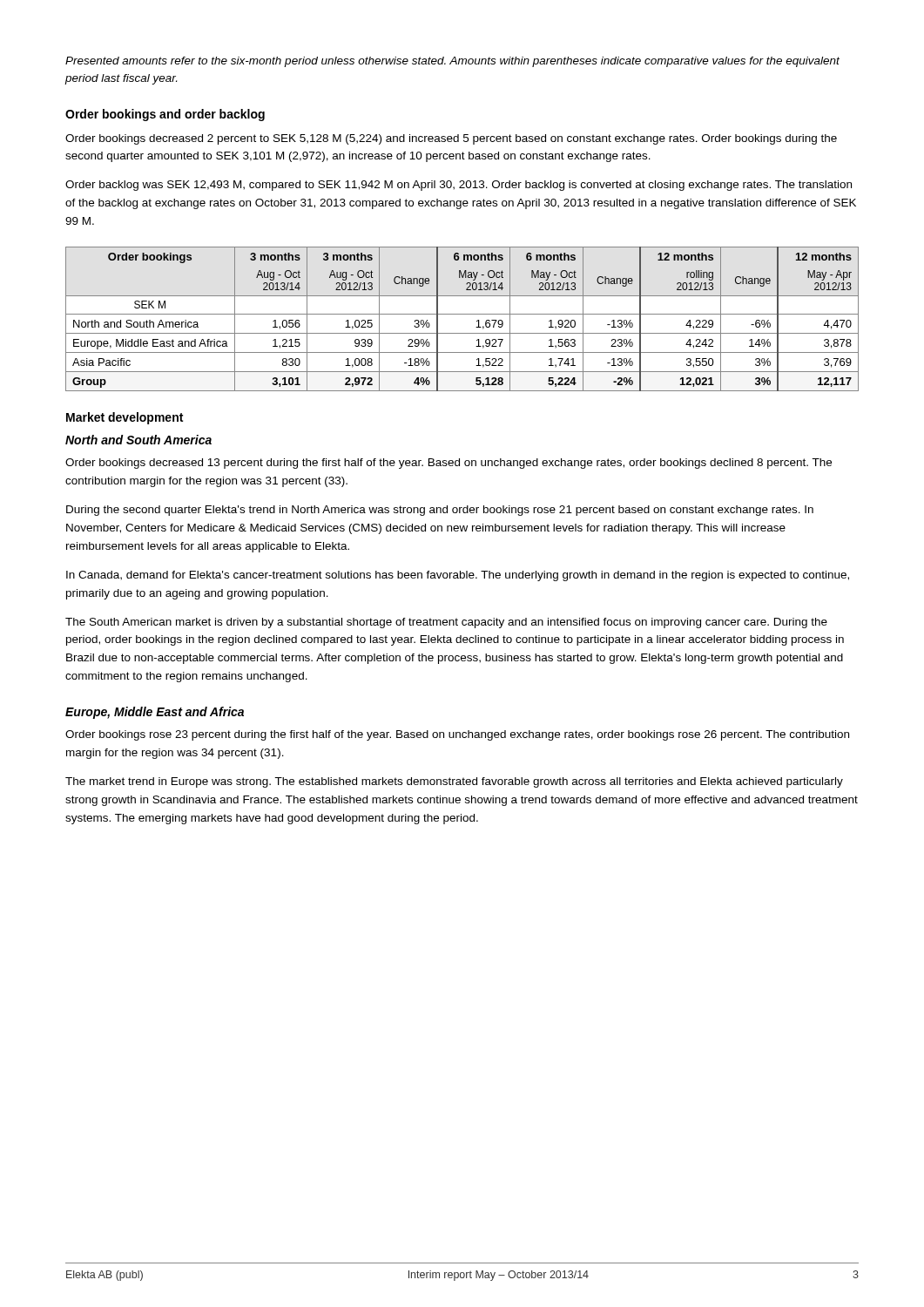This screenshot has height=1307, width=924.
Task: Point to the passage starting "Order bookings and order backlog"
Action: click(165, 114)
